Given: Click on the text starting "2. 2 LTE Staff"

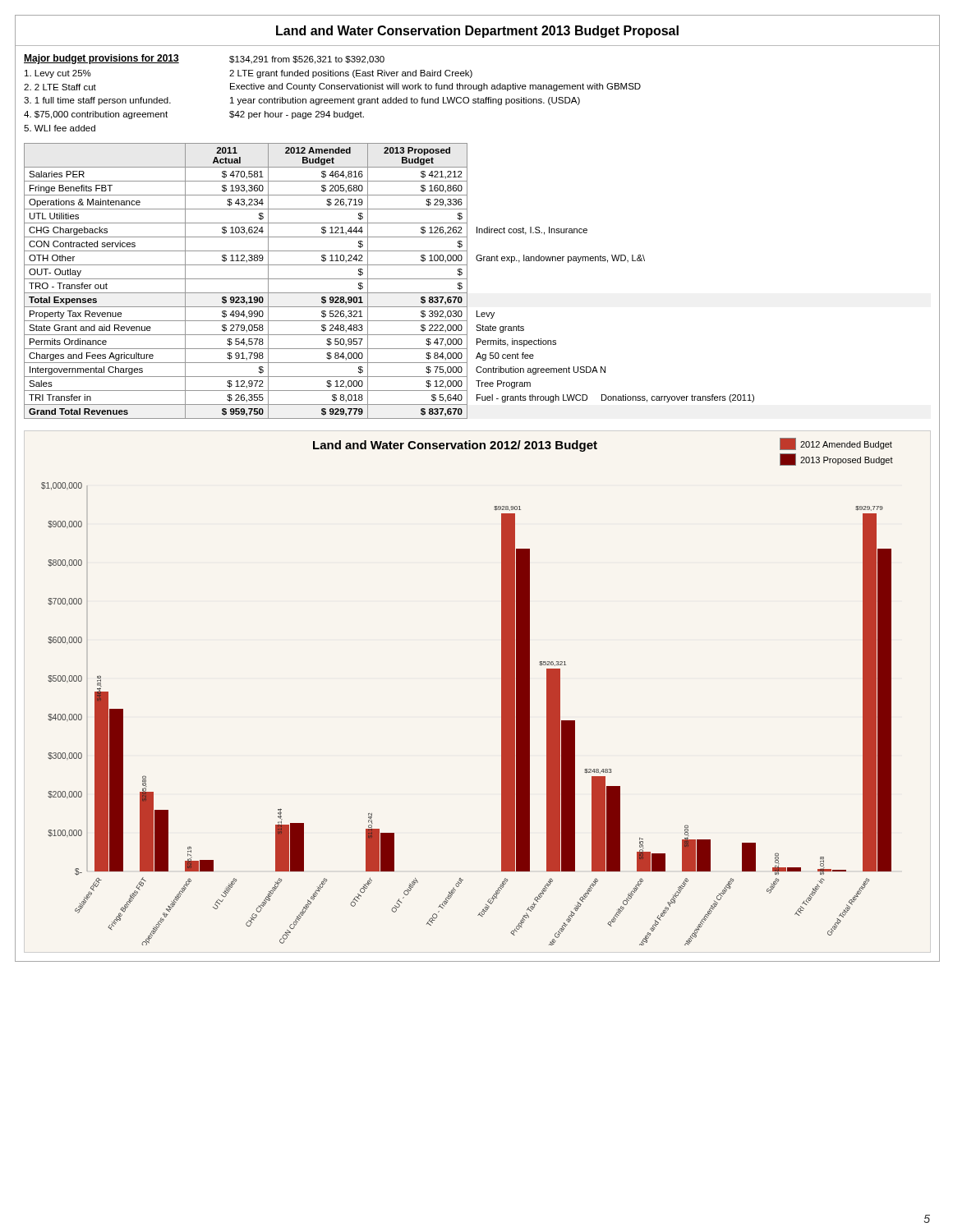Looking at the screenshot, I should pyautogui.click(x=60, y=87).
